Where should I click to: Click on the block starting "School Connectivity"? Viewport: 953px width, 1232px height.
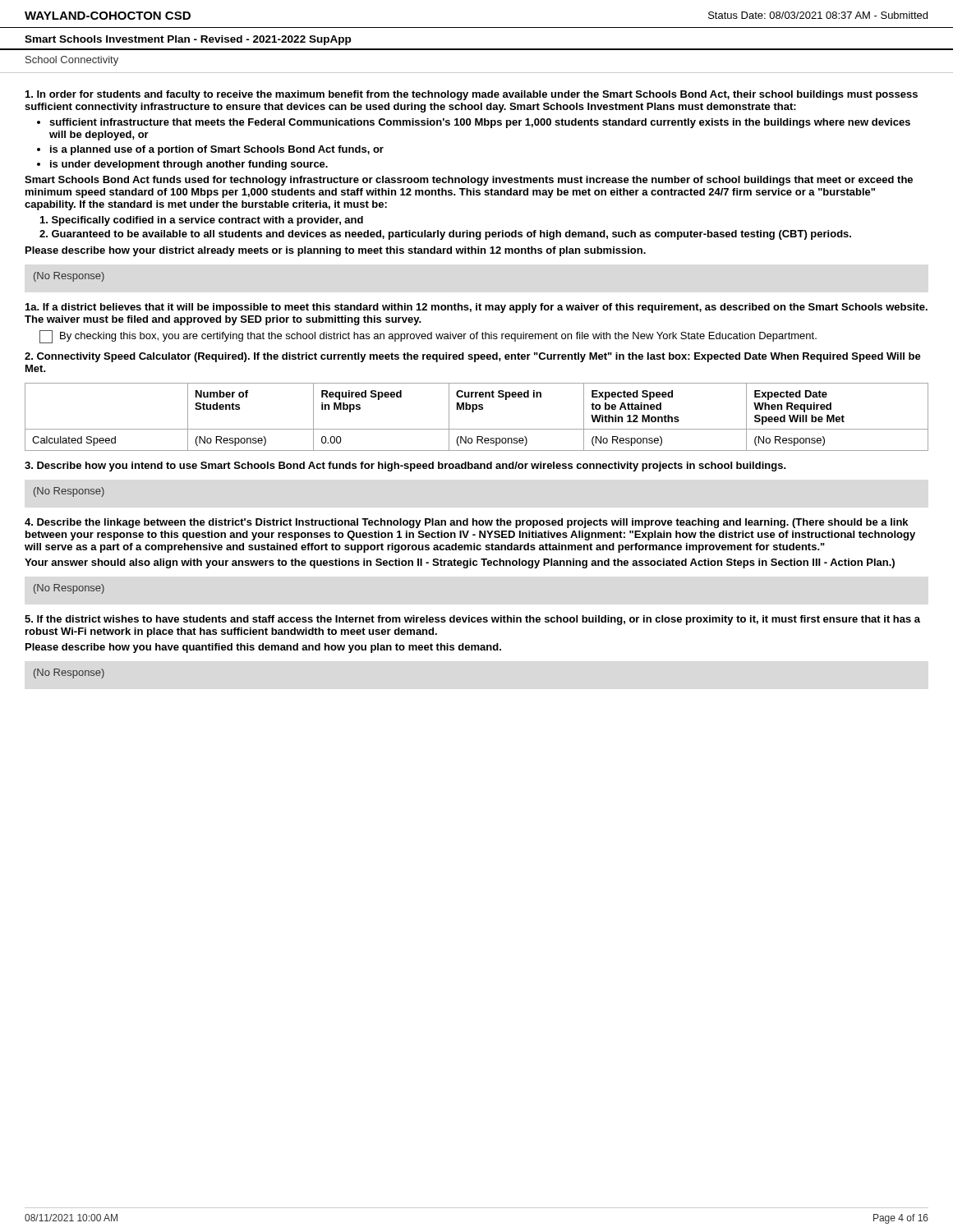pyautogui.click(x=72, y=60)
